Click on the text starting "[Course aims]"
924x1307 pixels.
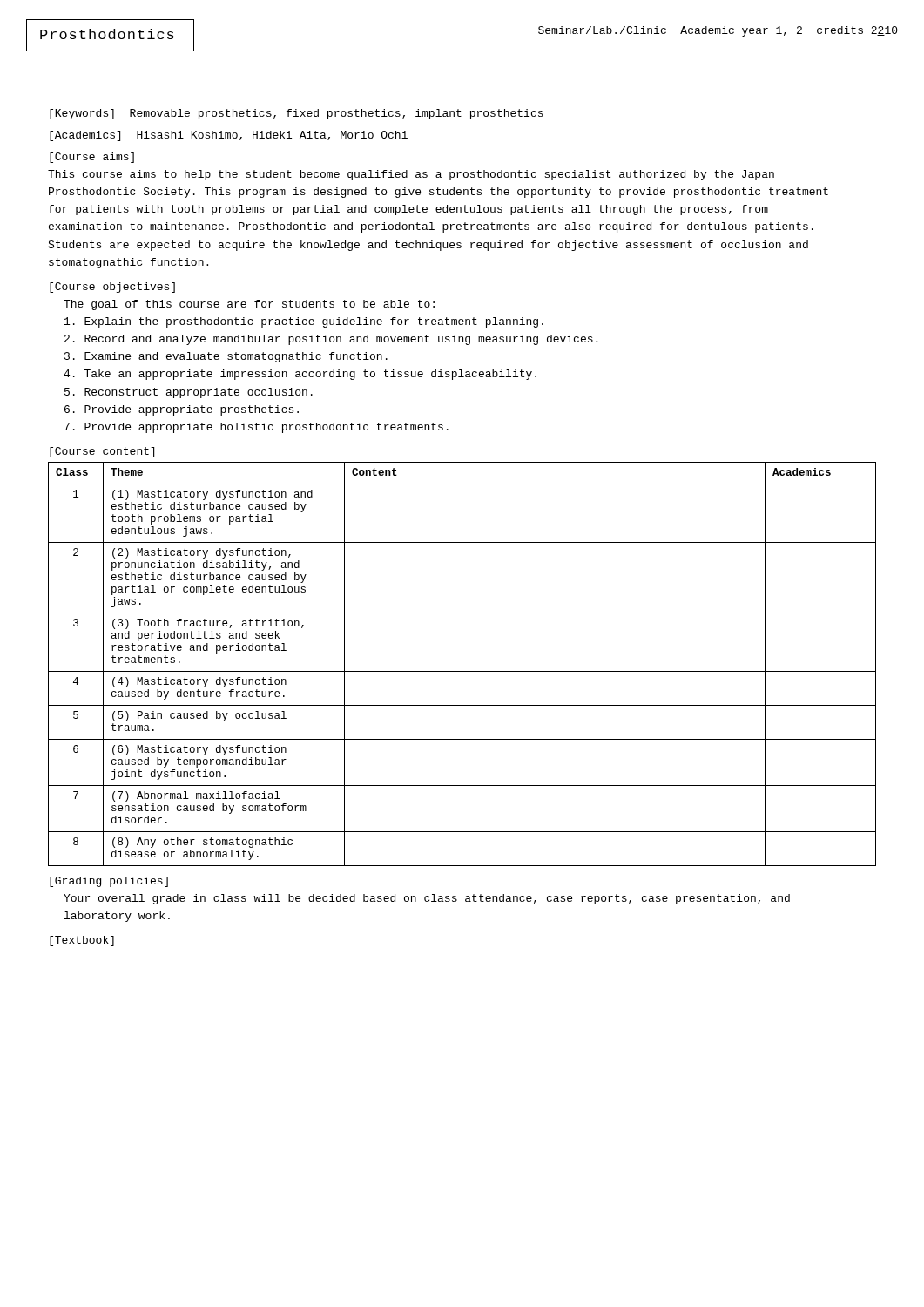point(92,157)
